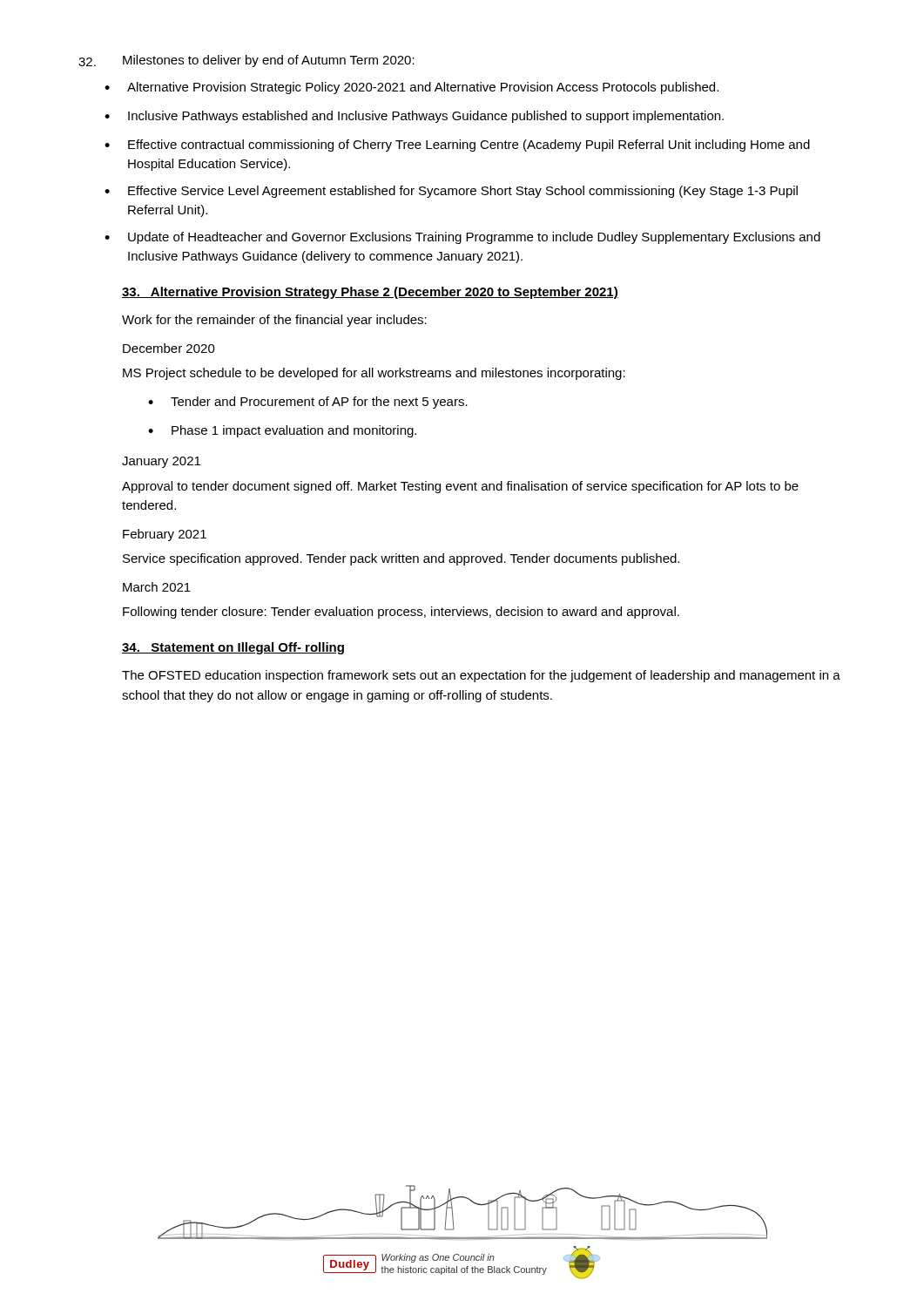Find the block on this page that starts "• Inclusive Pathways established and Inclusive Pathways"
The width and height of the screenshot is (924, 1307).
(415, 117)
